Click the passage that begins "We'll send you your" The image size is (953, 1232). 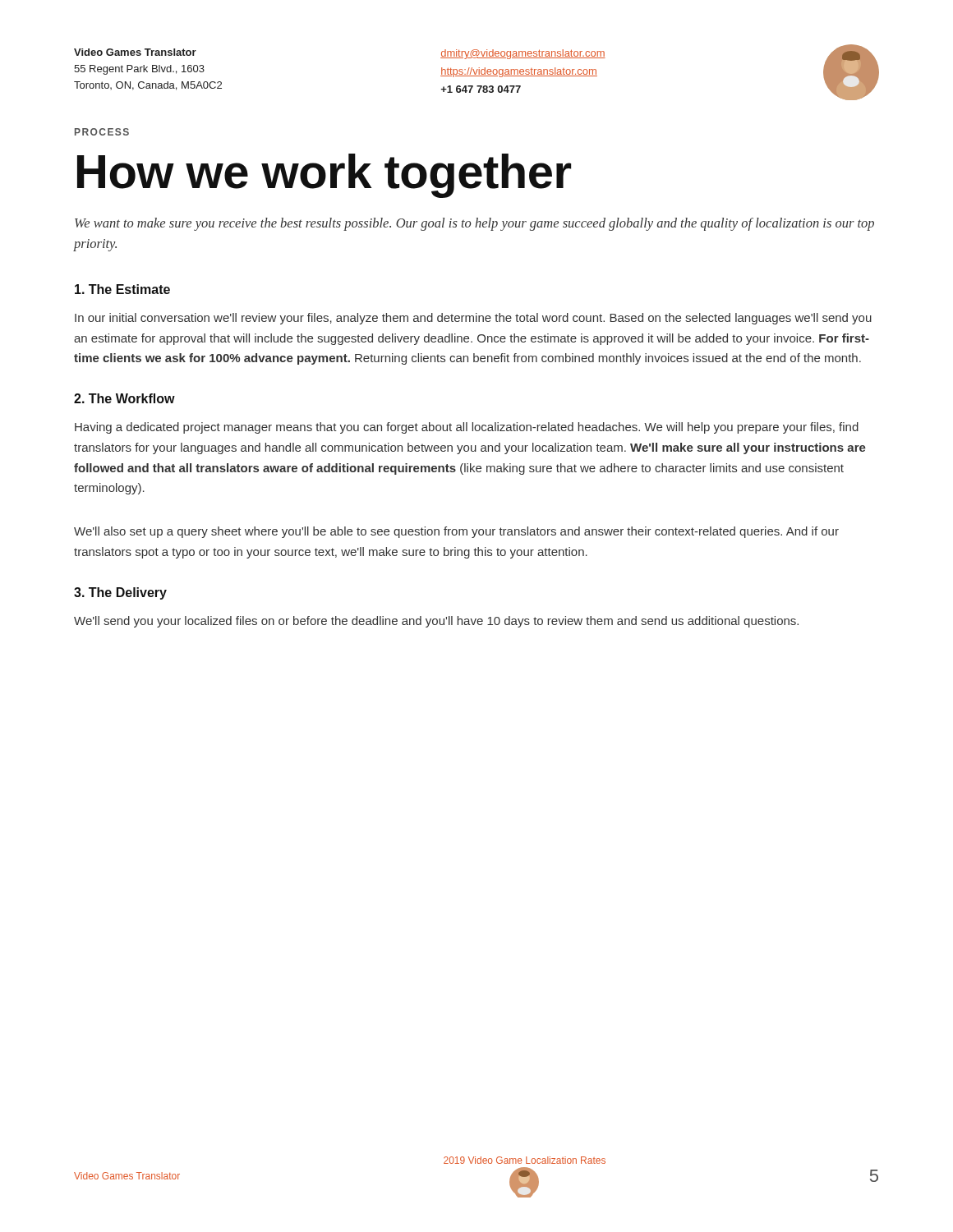tap(437, 620)
